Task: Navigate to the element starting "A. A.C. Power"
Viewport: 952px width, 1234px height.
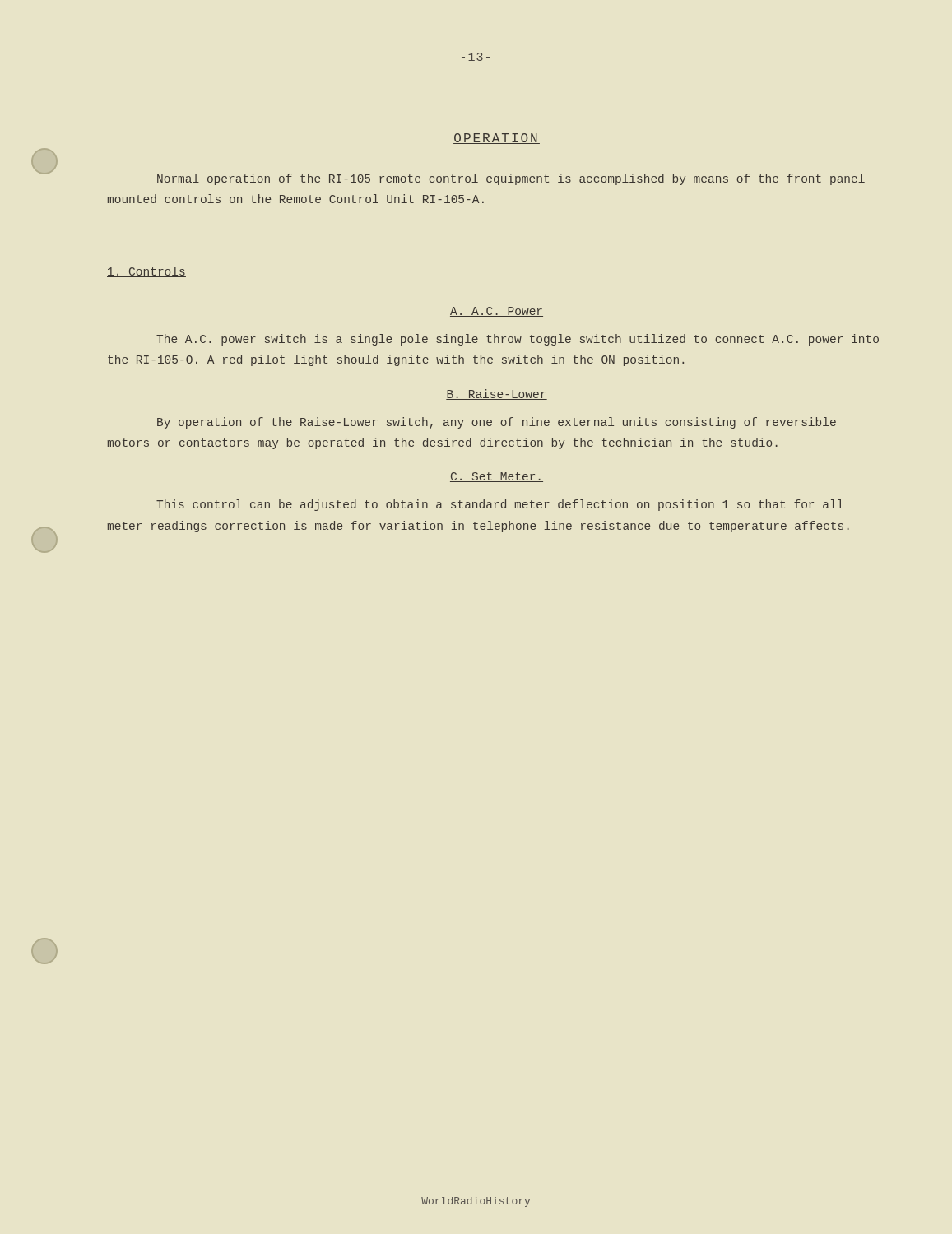Action: (x=497, y=312)
